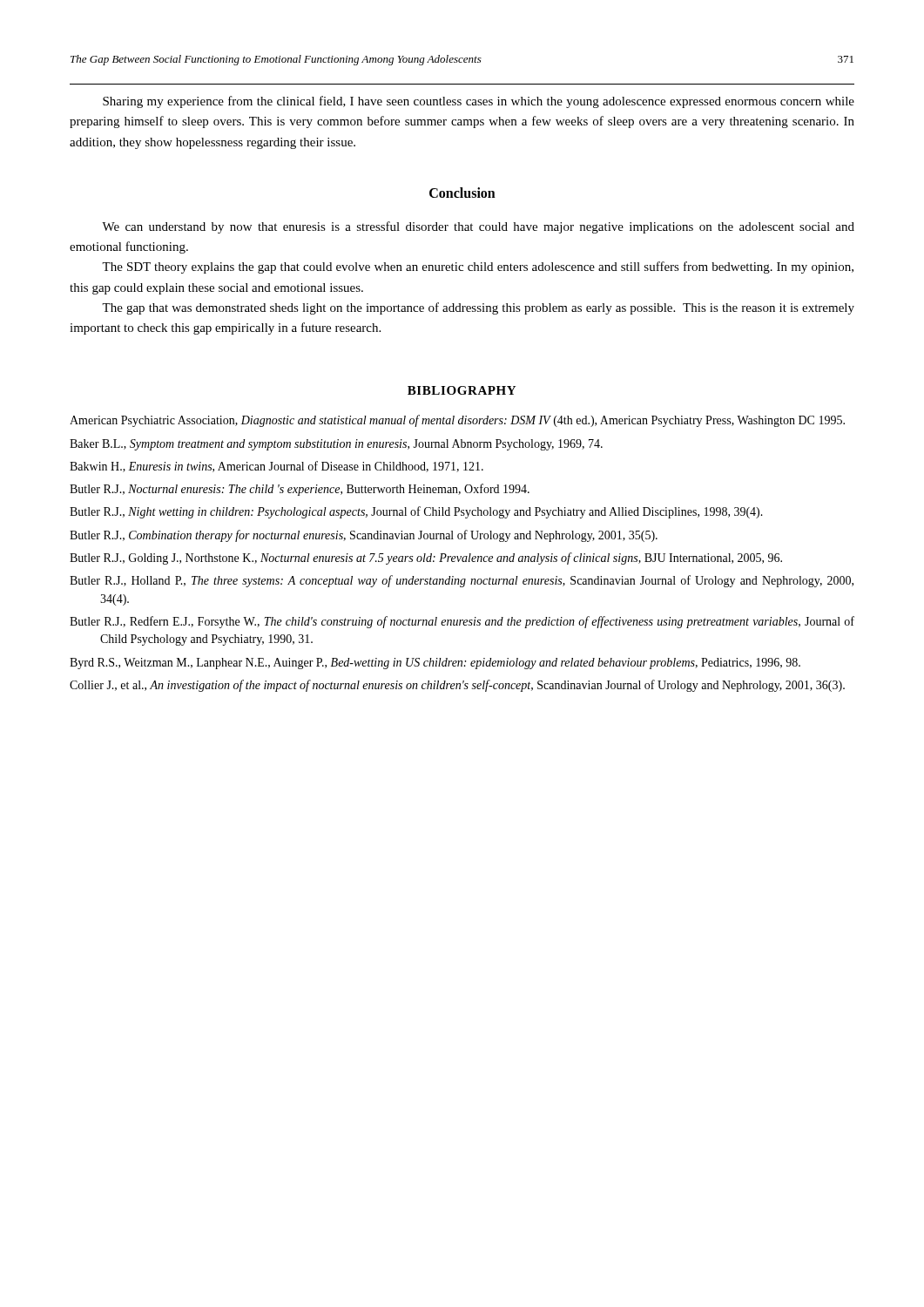924x1307 pixels.
Task: Point to the block beginning "Bakwin H., Enuresis"
Action: click(277, 466)
